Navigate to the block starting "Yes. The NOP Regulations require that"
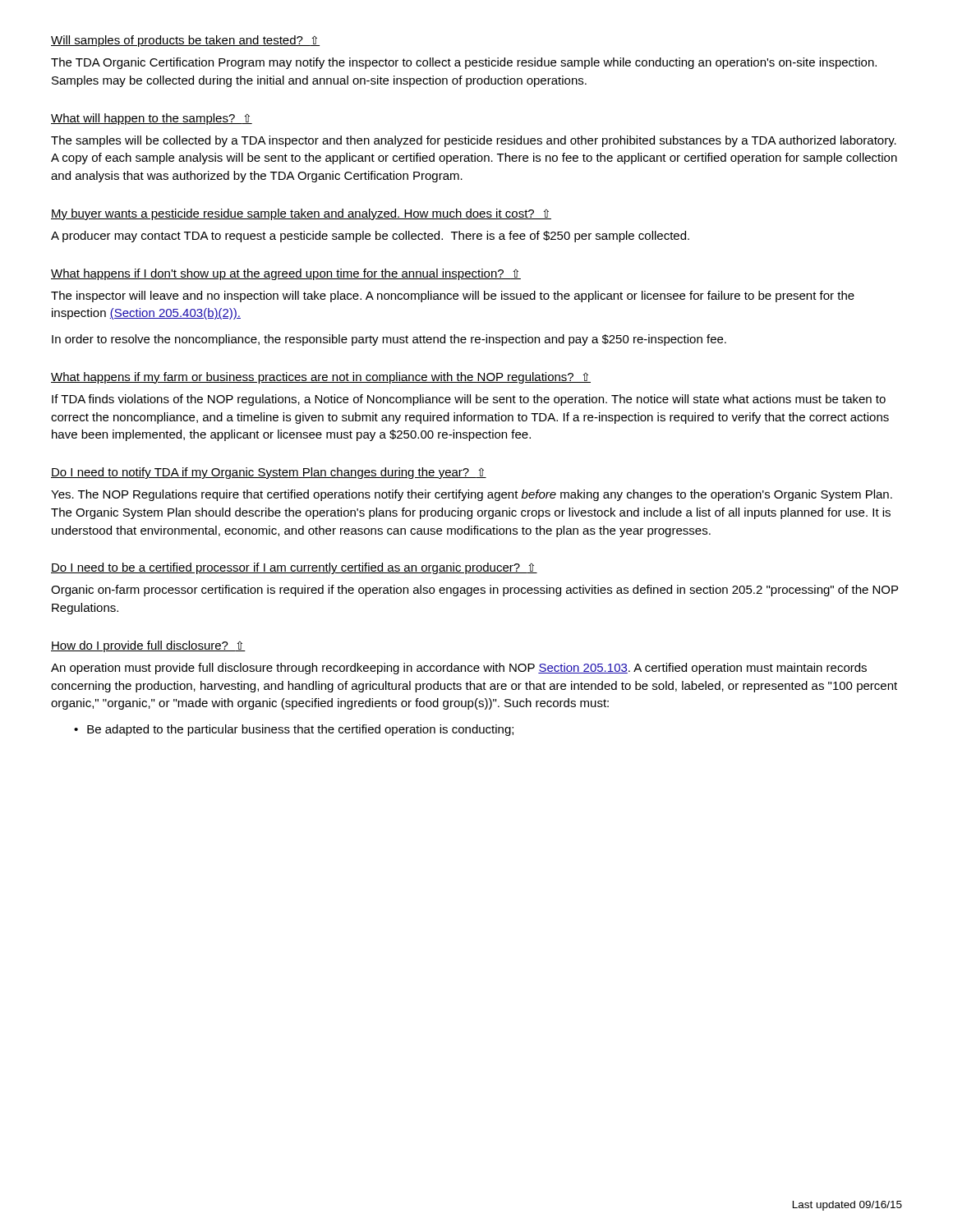Viewport: 953px width, 1232px height. 472,512
